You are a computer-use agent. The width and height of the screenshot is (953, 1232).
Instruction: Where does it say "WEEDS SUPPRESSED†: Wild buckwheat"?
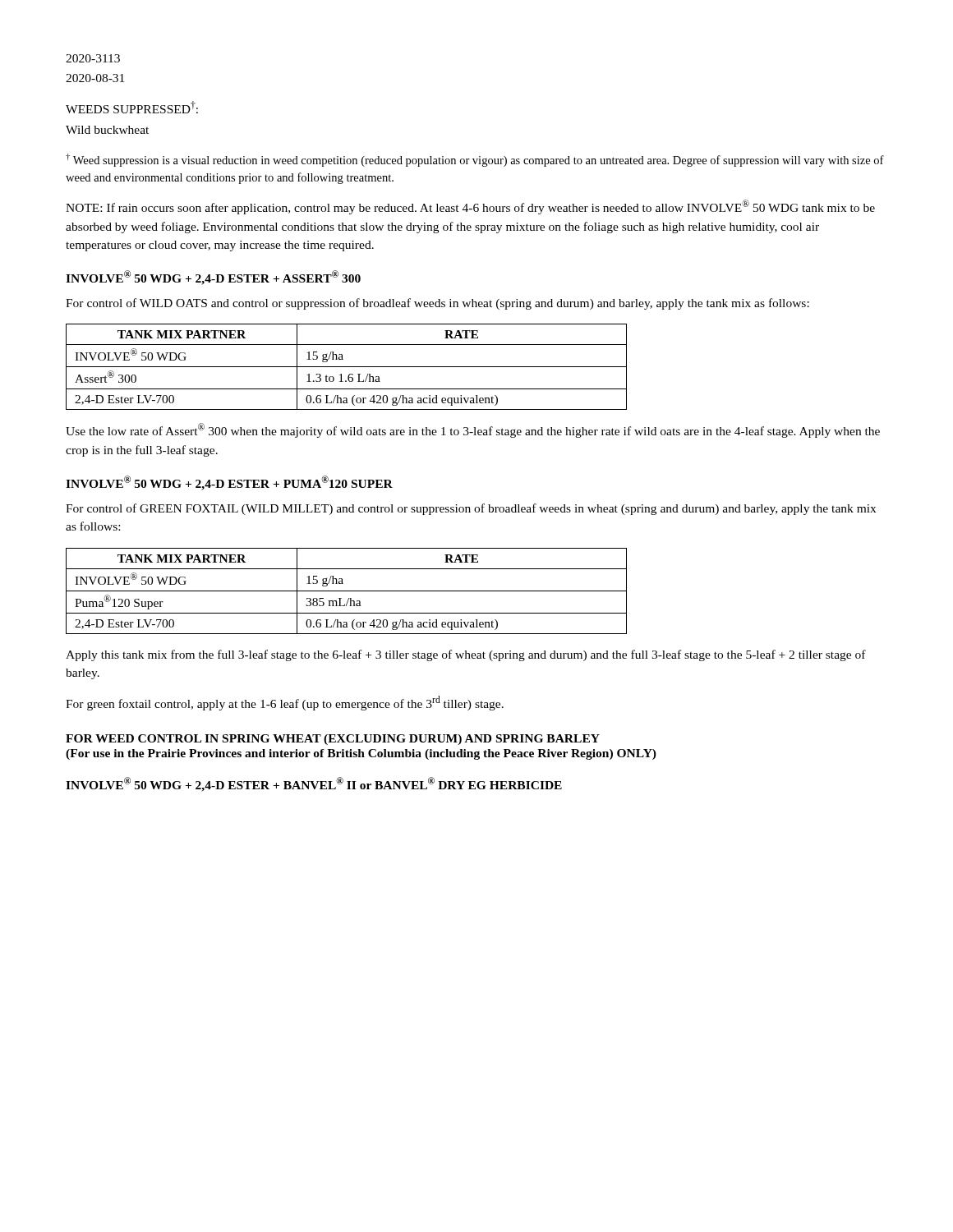pyautogui.click(x=132, y=107)
